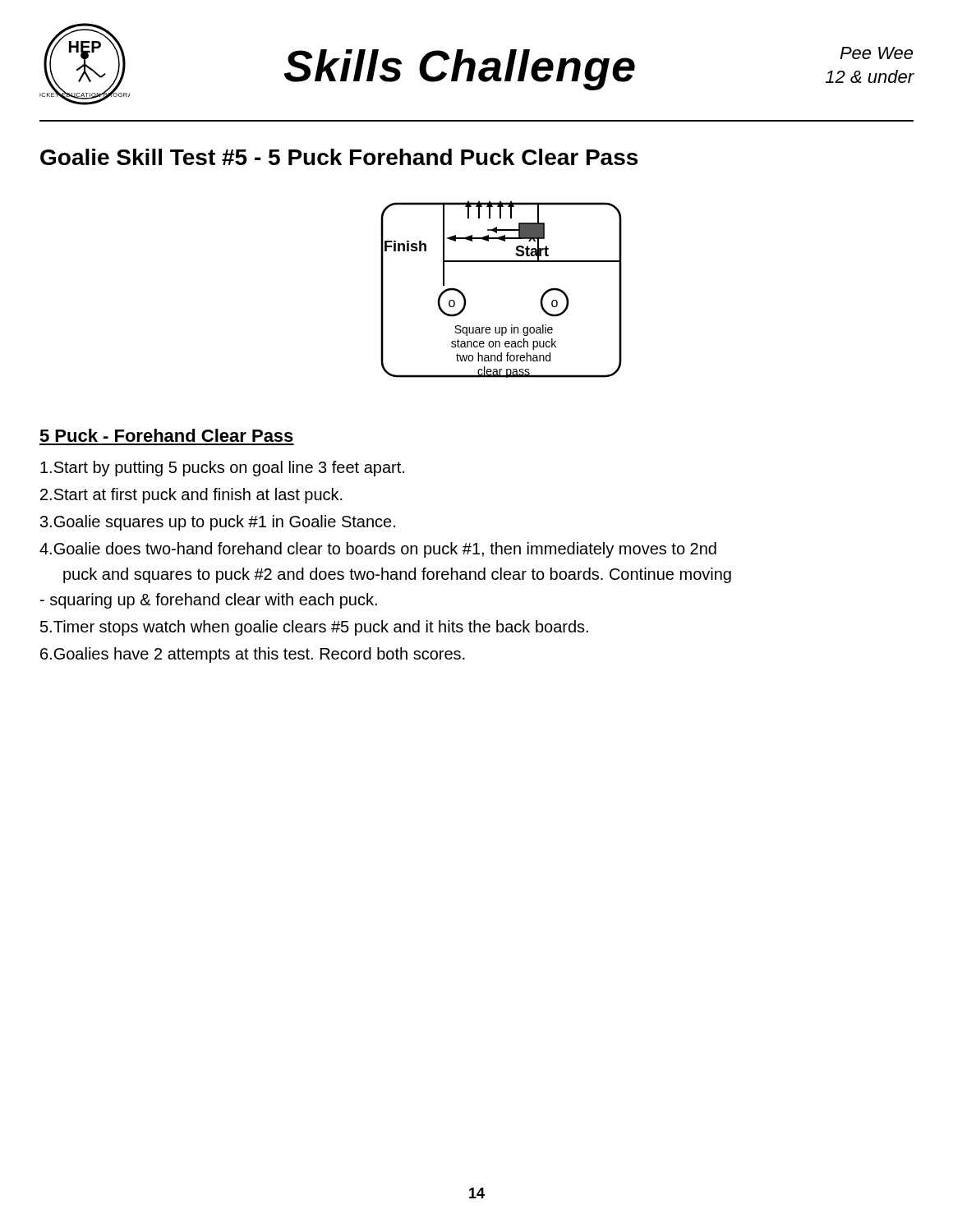Click the section header that begins "5 Puck - Forehand"
This screenshot has height=1232, width=953.
(x=167, y=436)
